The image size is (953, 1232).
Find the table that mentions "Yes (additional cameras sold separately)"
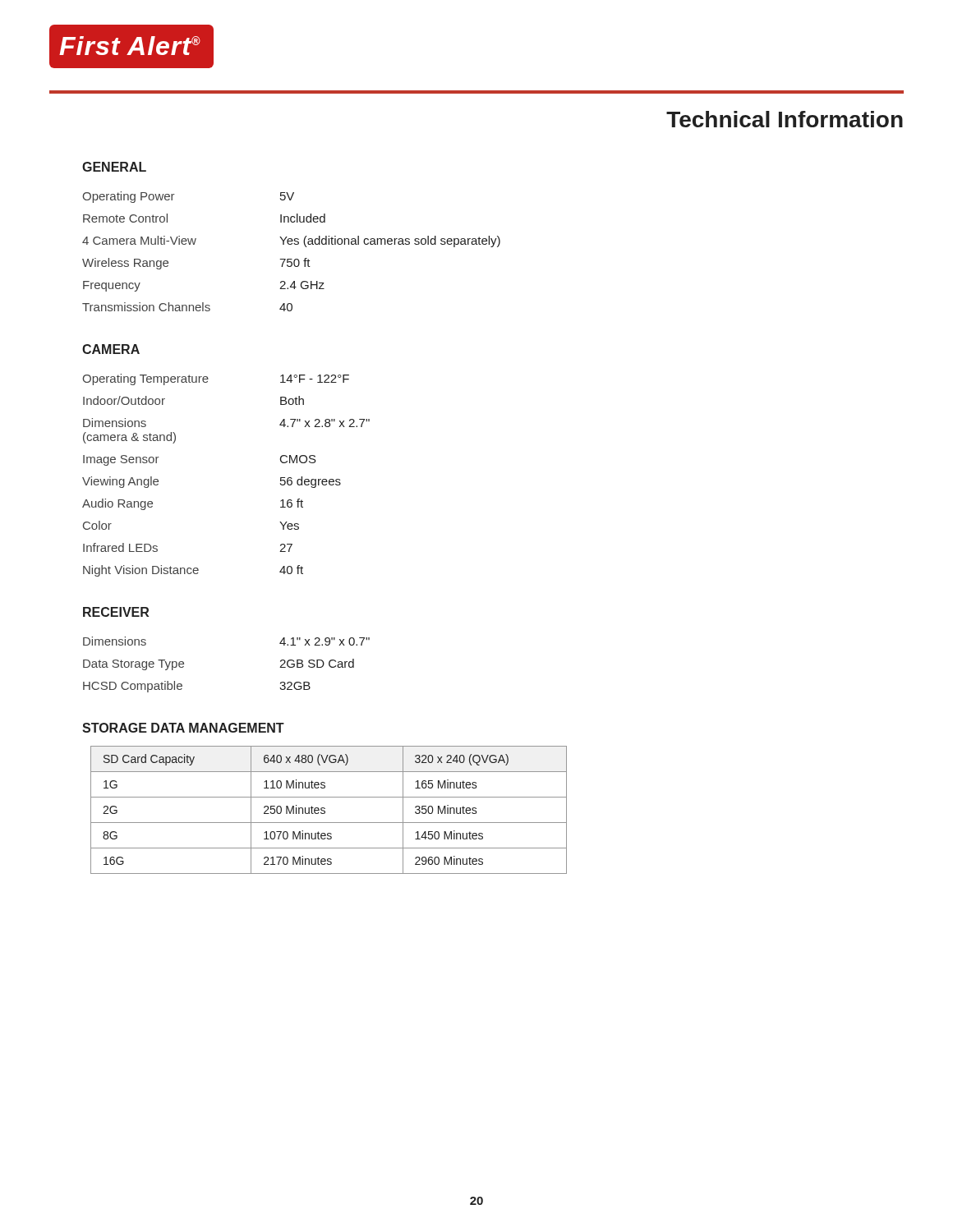[x=476, y=251]
